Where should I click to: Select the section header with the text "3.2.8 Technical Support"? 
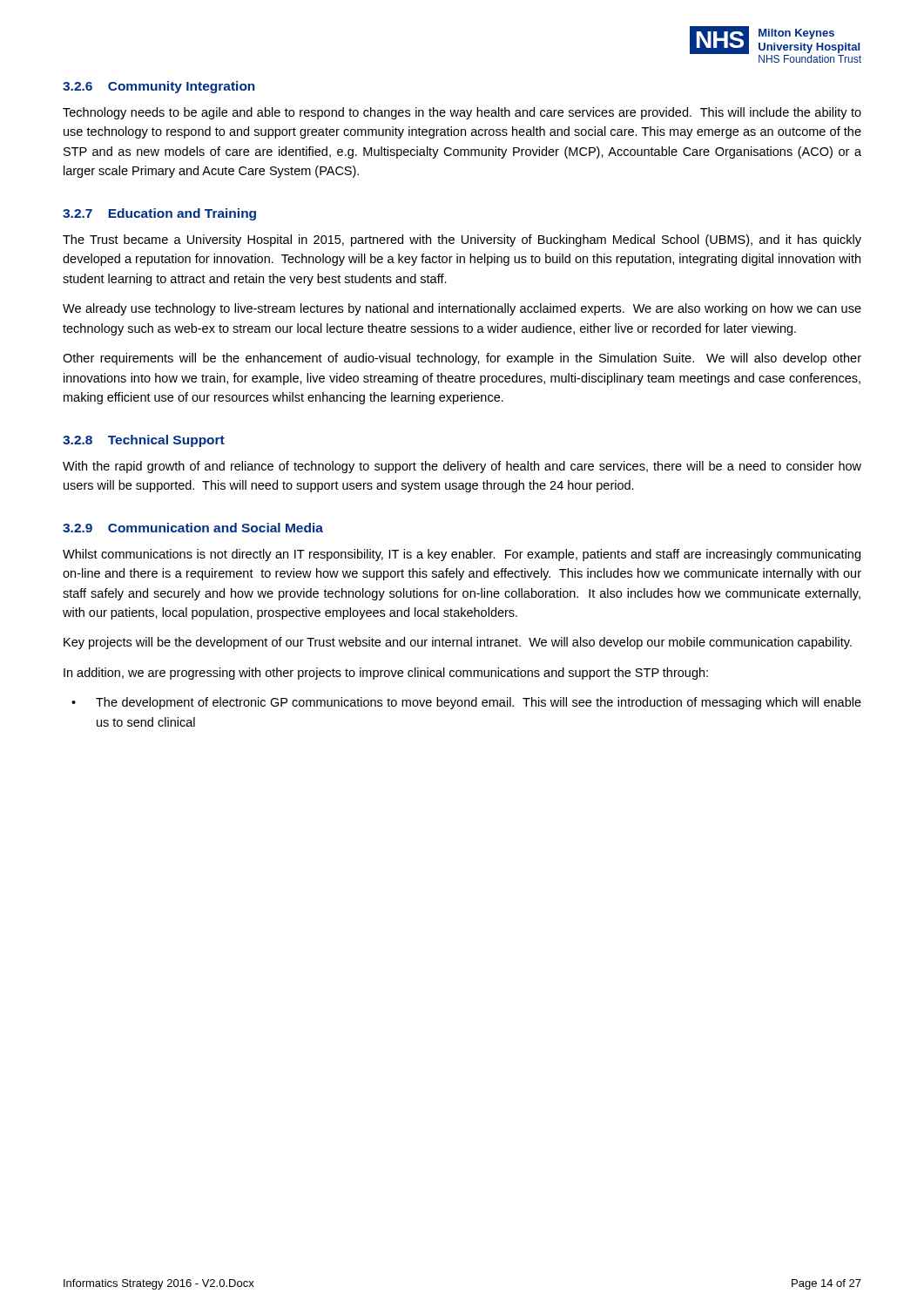(x=144, y=439)
